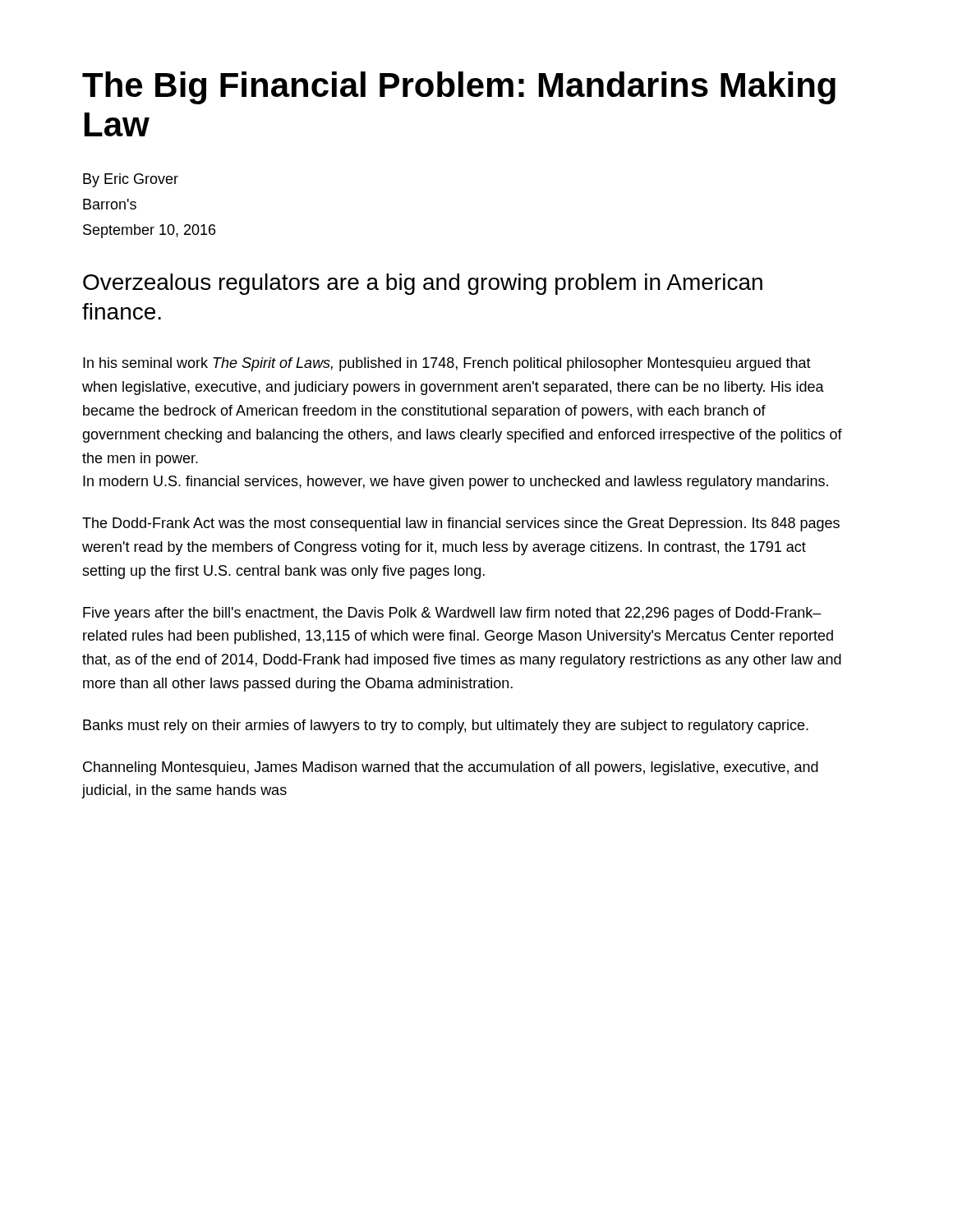The image size is (953, 1232).
Task: Select the region starting "September 10, 2016"
Action: 149,230
